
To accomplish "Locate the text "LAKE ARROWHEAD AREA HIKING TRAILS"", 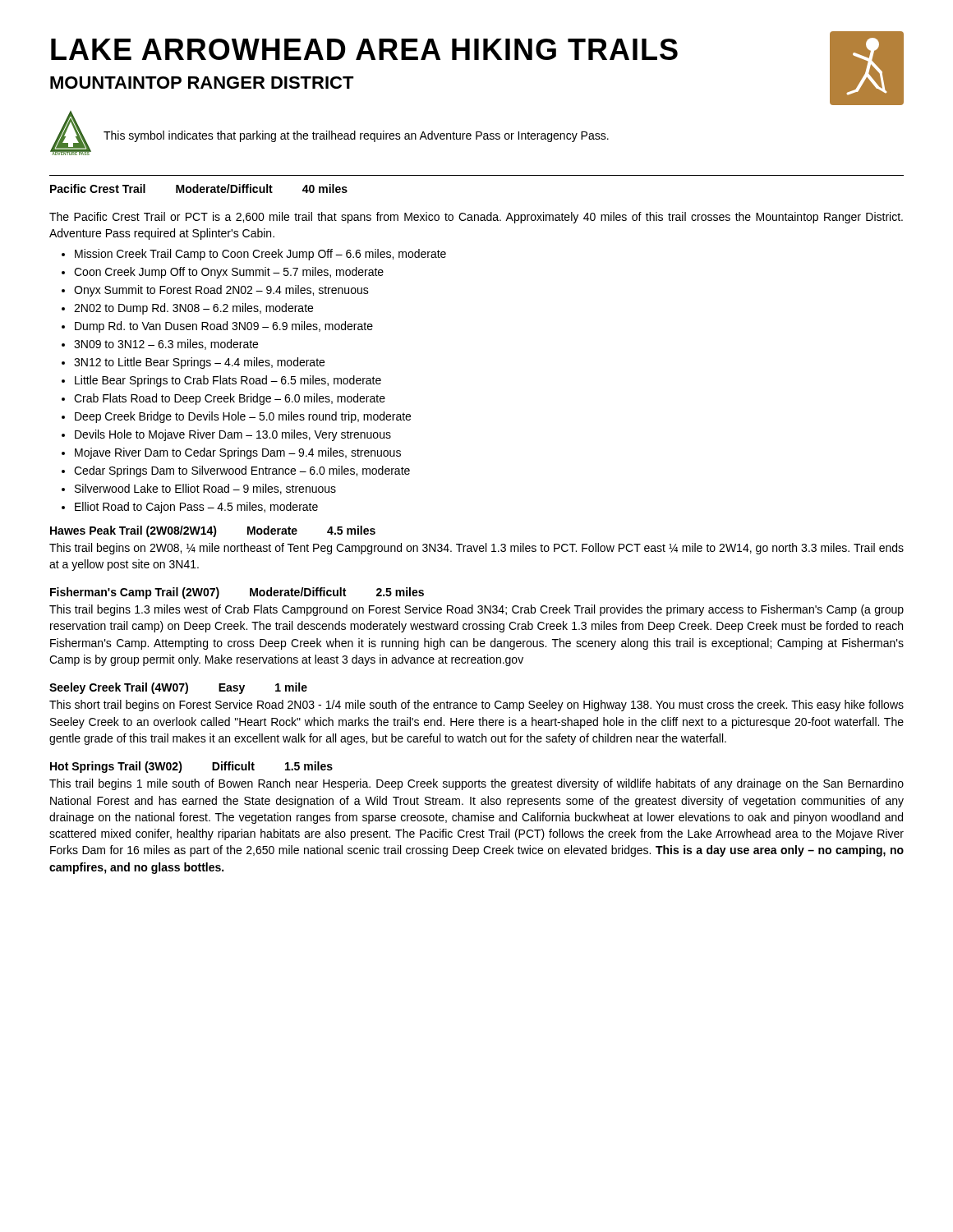I will point(476,50).
